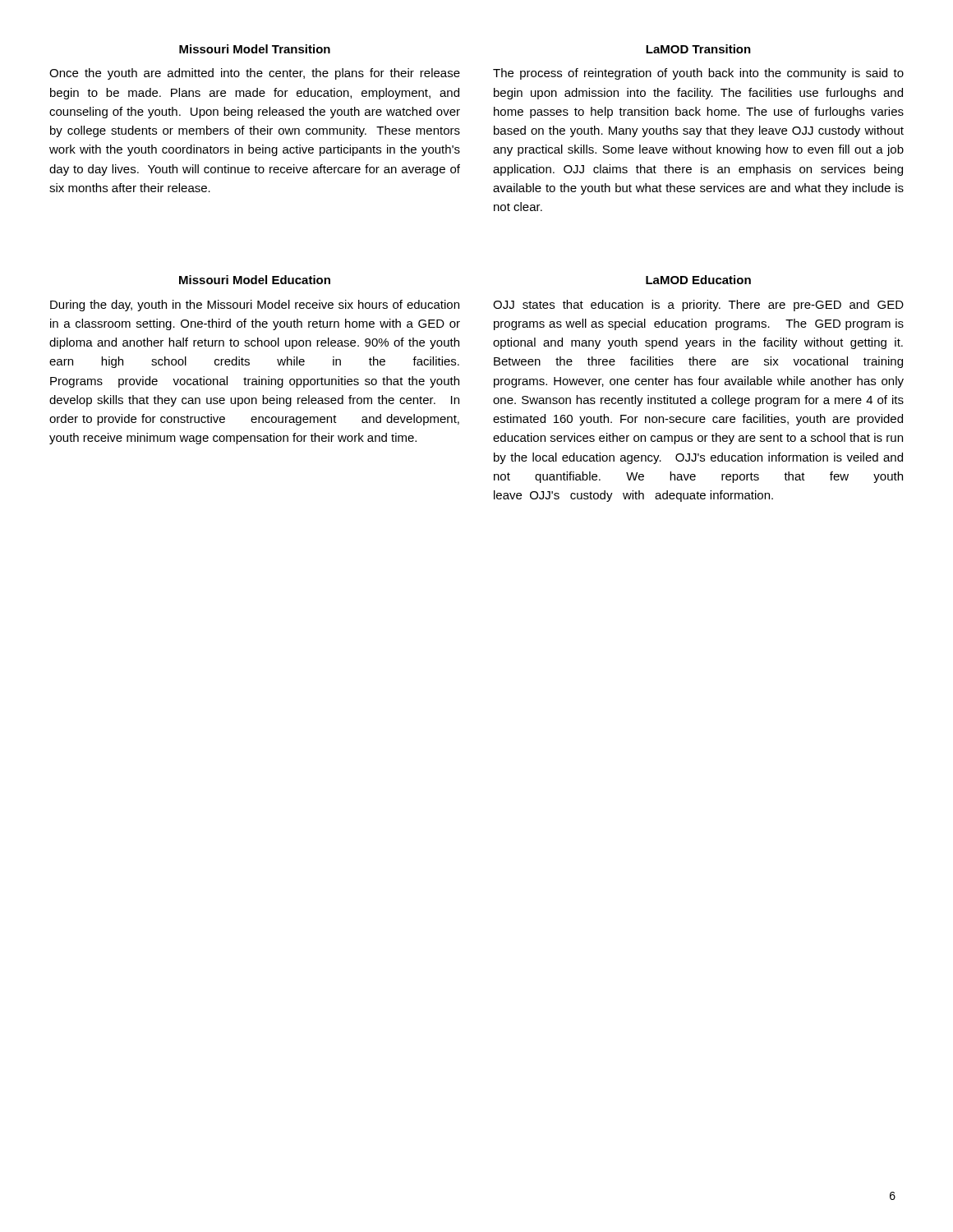
Task: Locate the region starting "LaMOD Transition"
Action: click(x=698, y=49)
